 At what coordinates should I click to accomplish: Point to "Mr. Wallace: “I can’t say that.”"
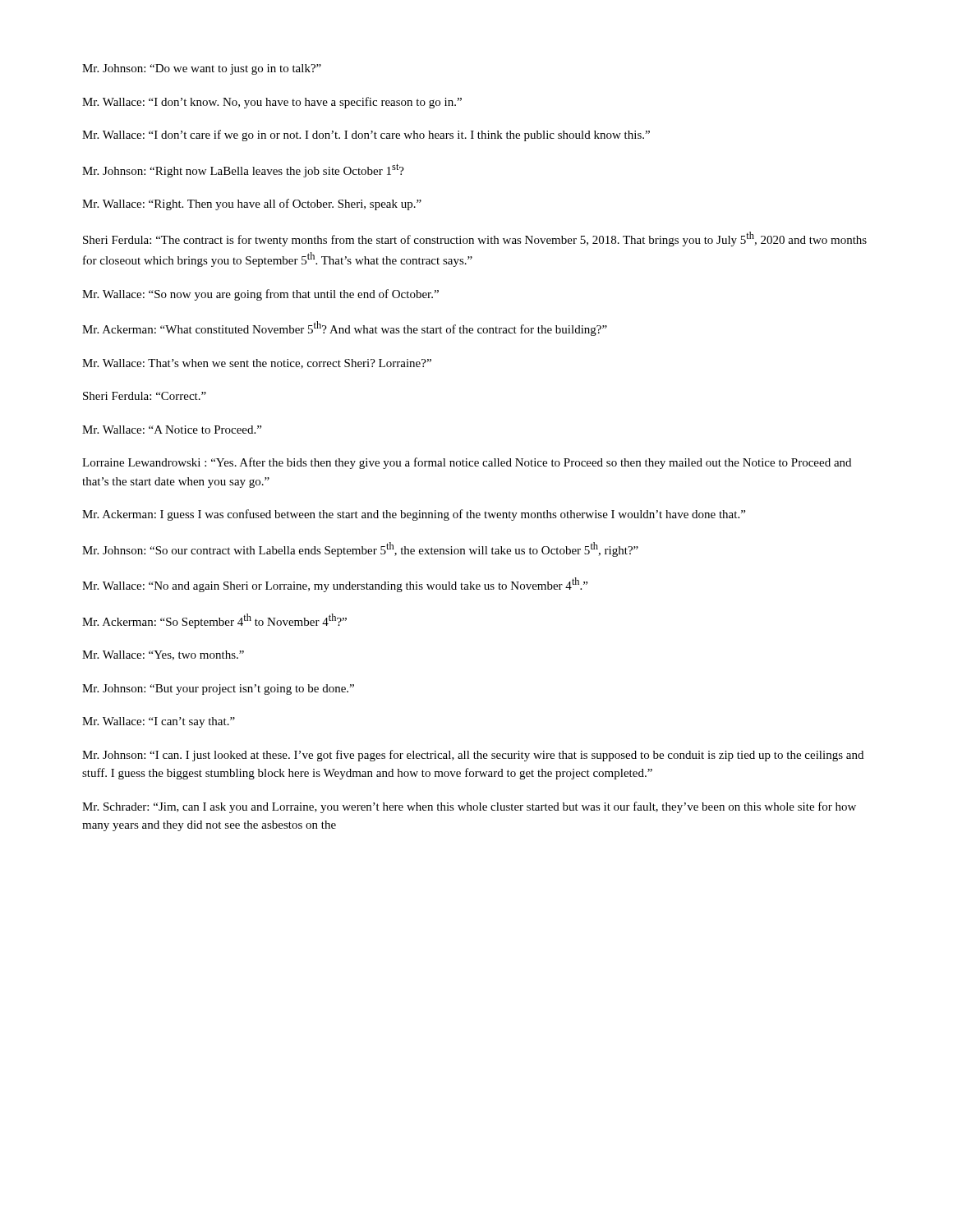(x=159, y=721)
